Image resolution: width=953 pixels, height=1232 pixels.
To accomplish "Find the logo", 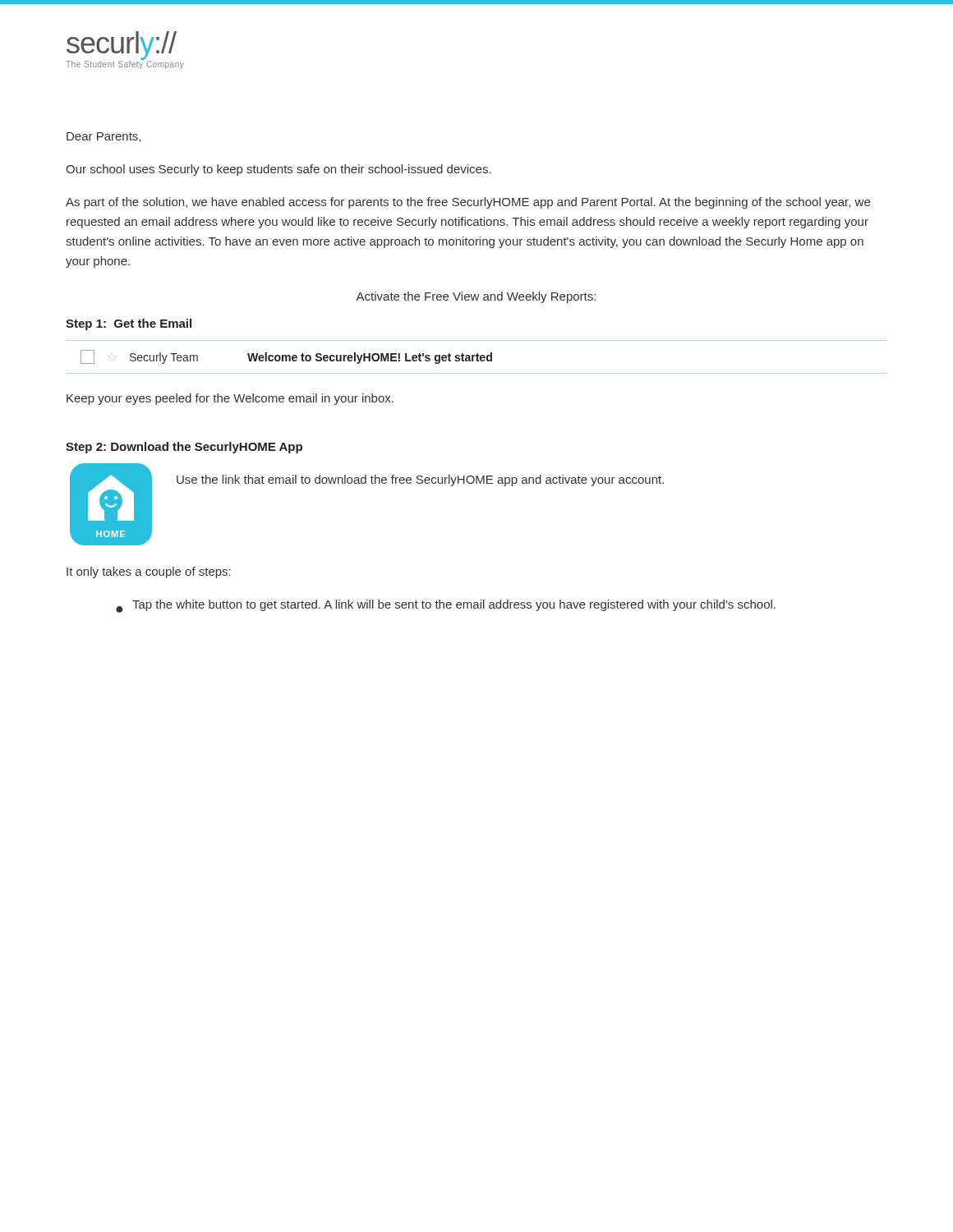I will point(125,49).
